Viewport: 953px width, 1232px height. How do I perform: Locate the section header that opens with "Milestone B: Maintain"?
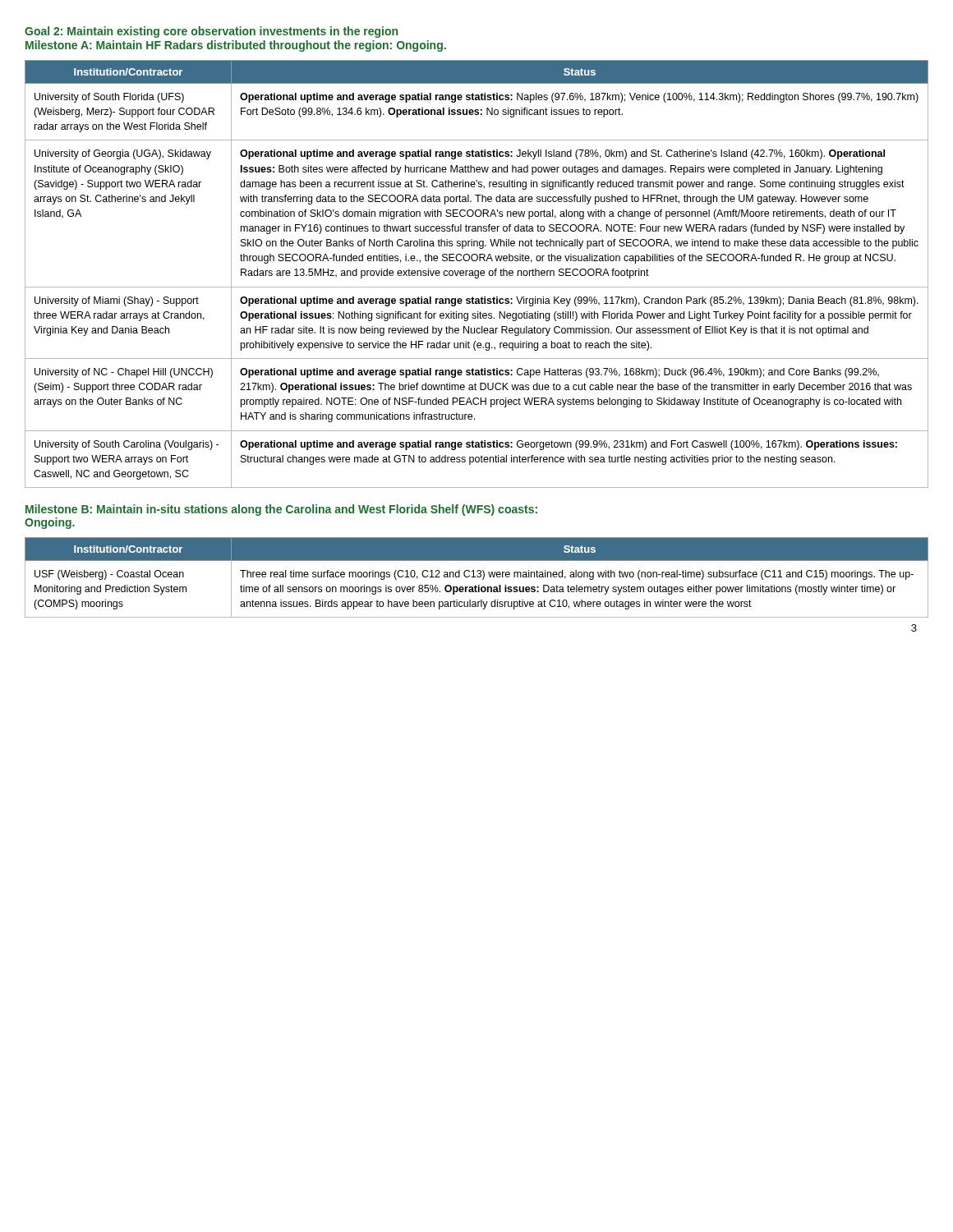[281, 509]
